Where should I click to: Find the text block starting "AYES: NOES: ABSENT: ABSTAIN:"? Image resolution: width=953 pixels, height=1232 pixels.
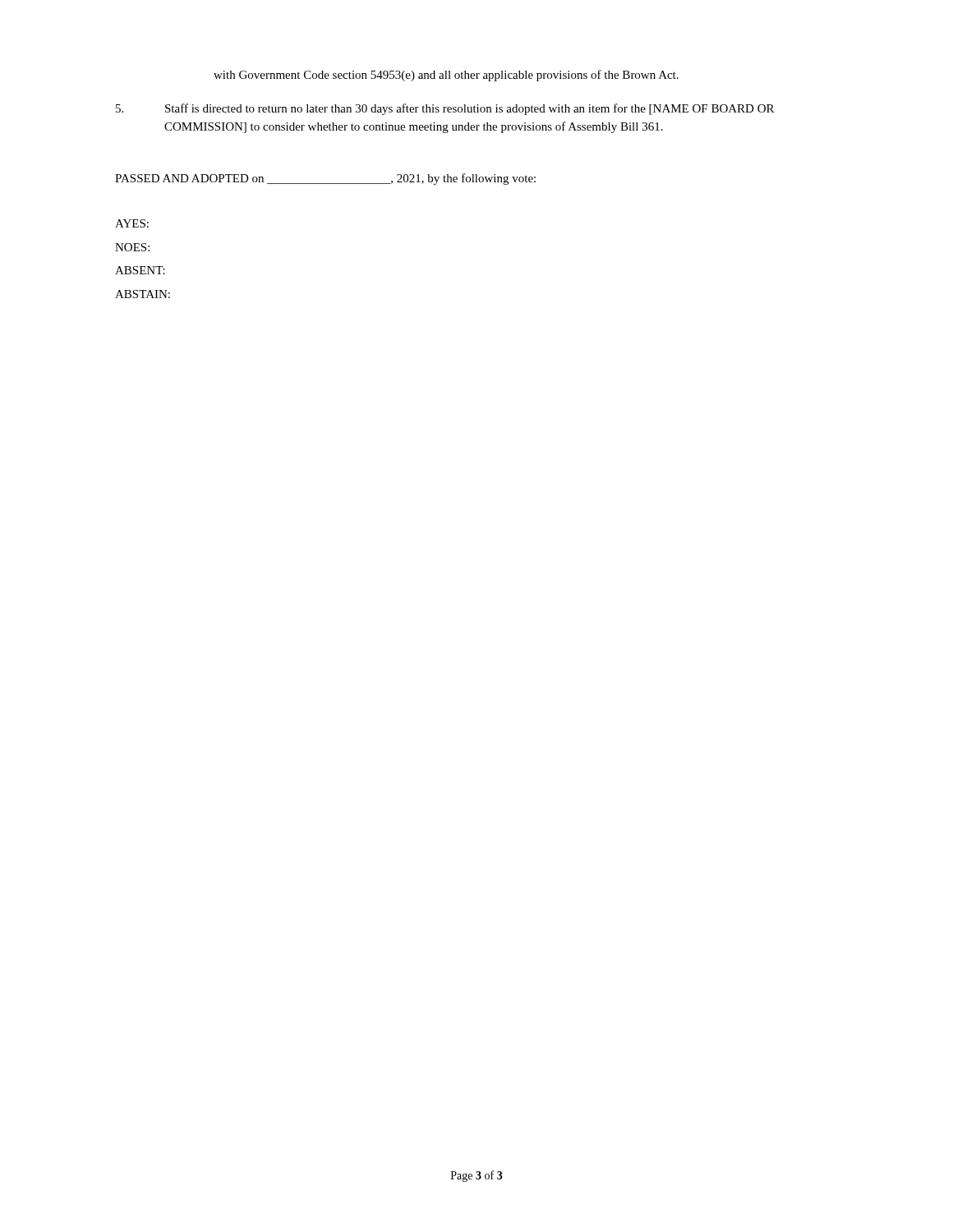pos(143,259)
